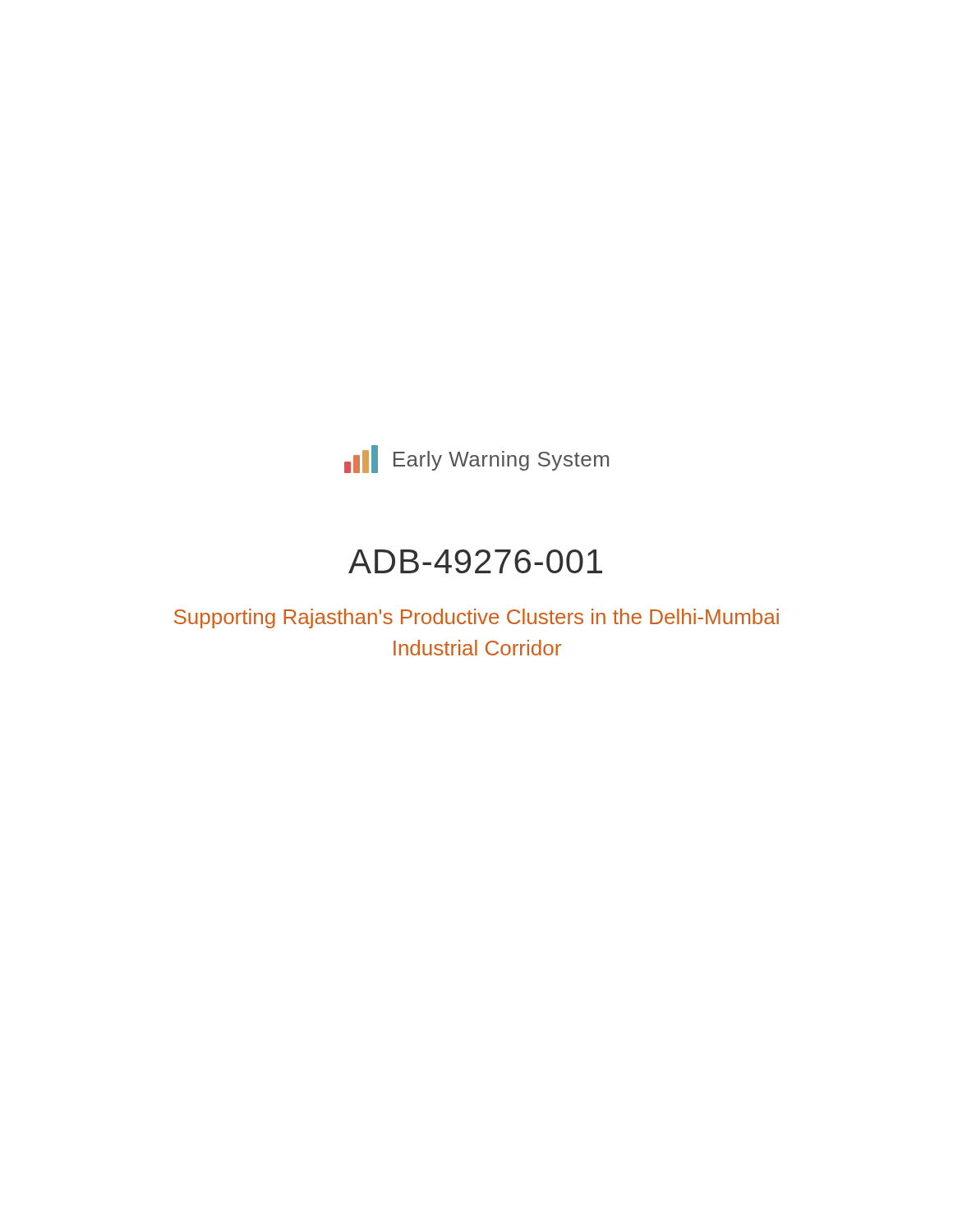Point to the block beginning "Supporting Rajasthan's Productive Clusters in the"

tap(476, 633)
